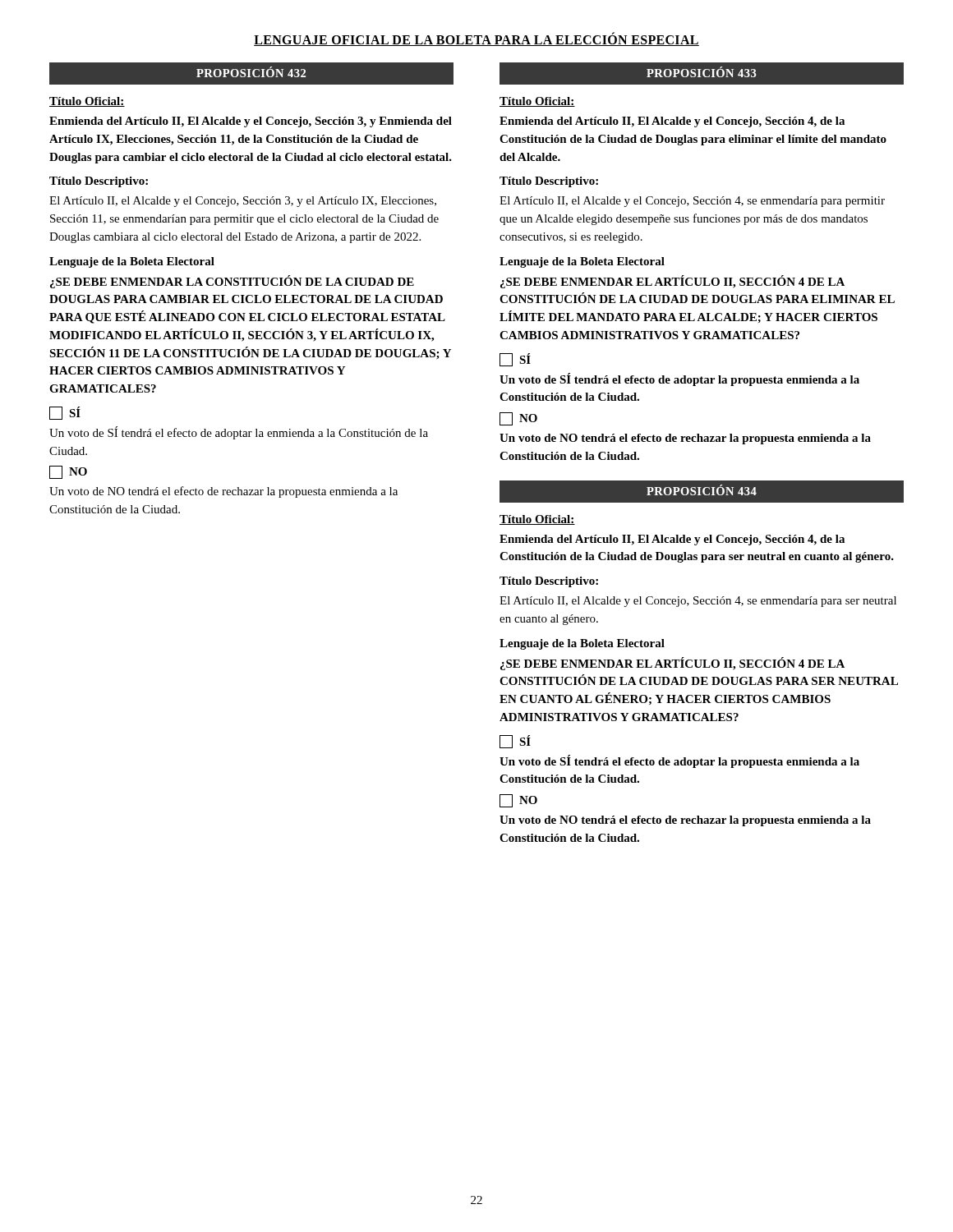Locate the text "PROPOSICIÓN 433"
The height and width of the screenshot is (1232, 953).
702,73
